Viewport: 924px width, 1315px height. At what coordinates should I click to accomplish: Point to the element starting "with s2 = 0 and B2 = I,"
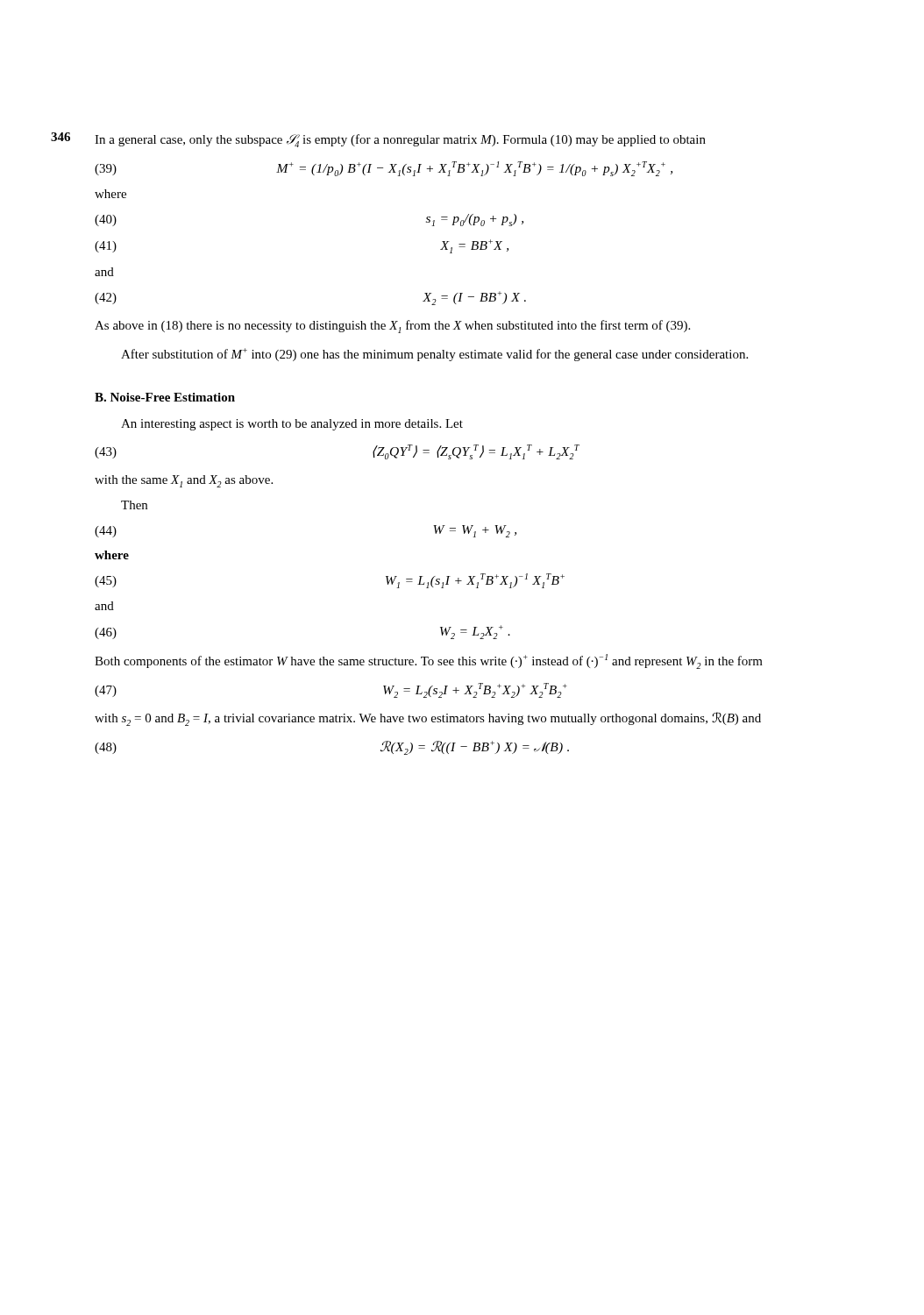[428, 719]
